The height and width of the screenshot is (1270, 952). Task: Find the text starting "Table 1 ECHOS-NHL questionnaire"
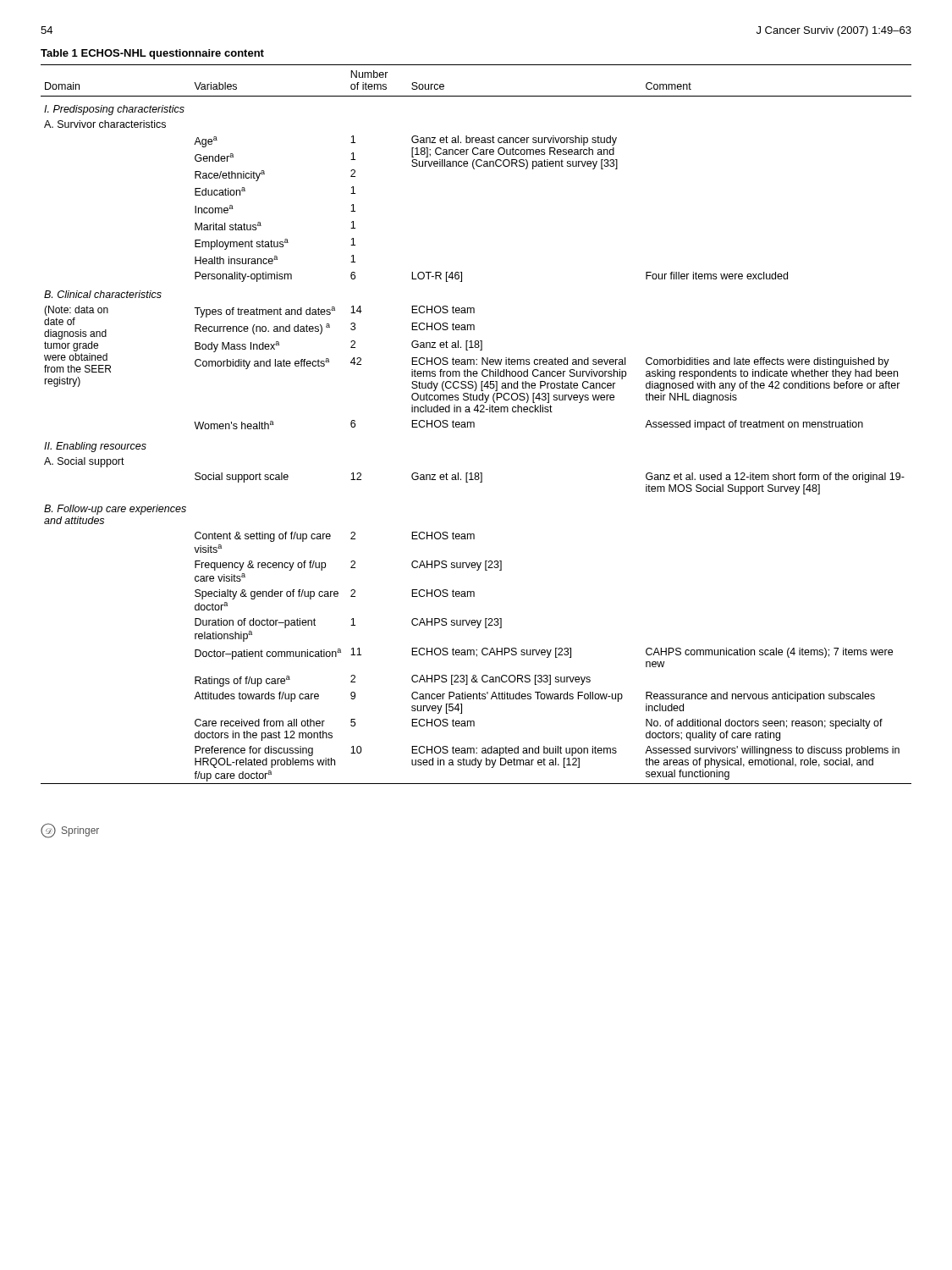[x=152, y=53]
